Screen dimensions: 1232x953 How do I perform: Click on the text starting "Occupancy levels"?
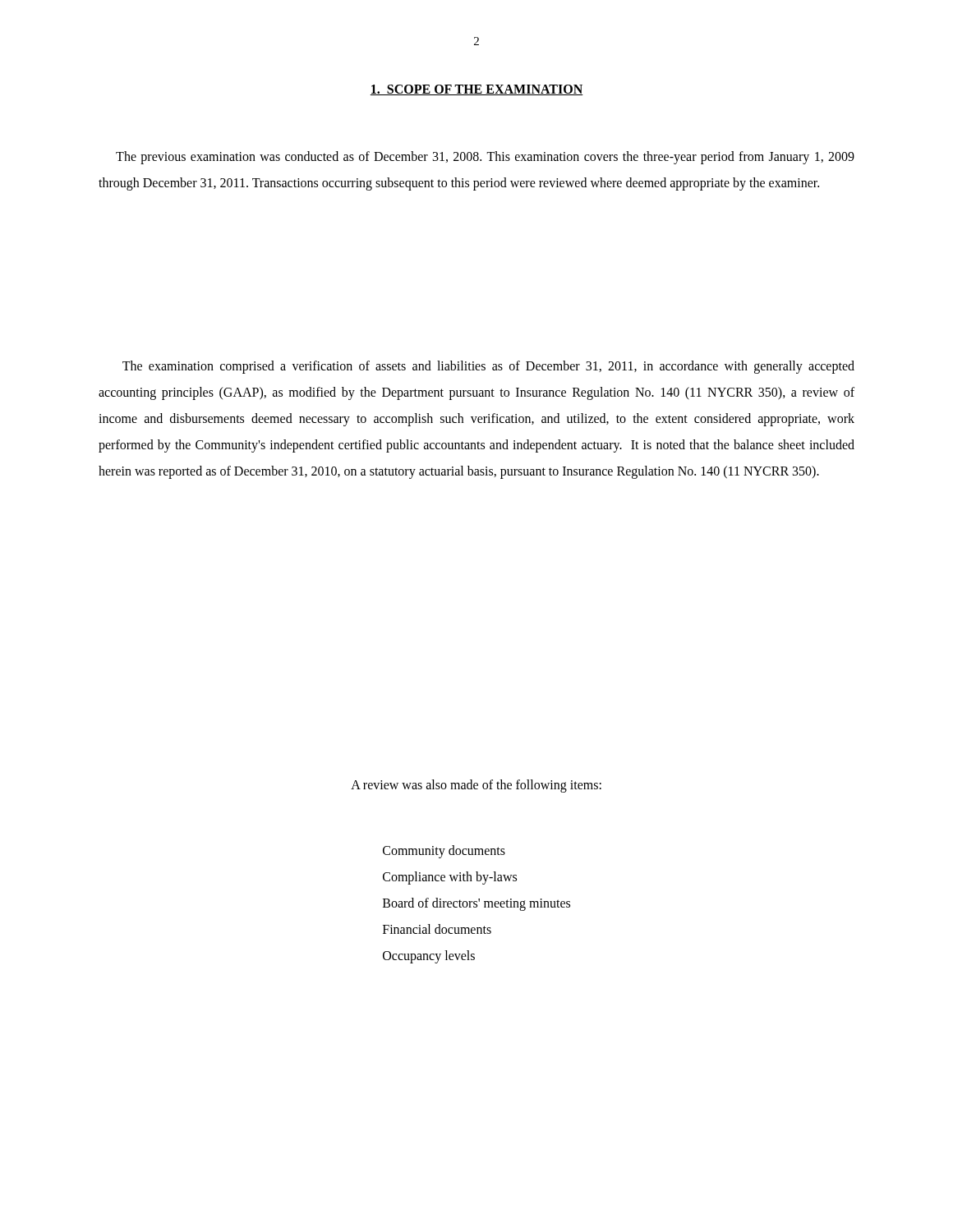coord(429,956)
